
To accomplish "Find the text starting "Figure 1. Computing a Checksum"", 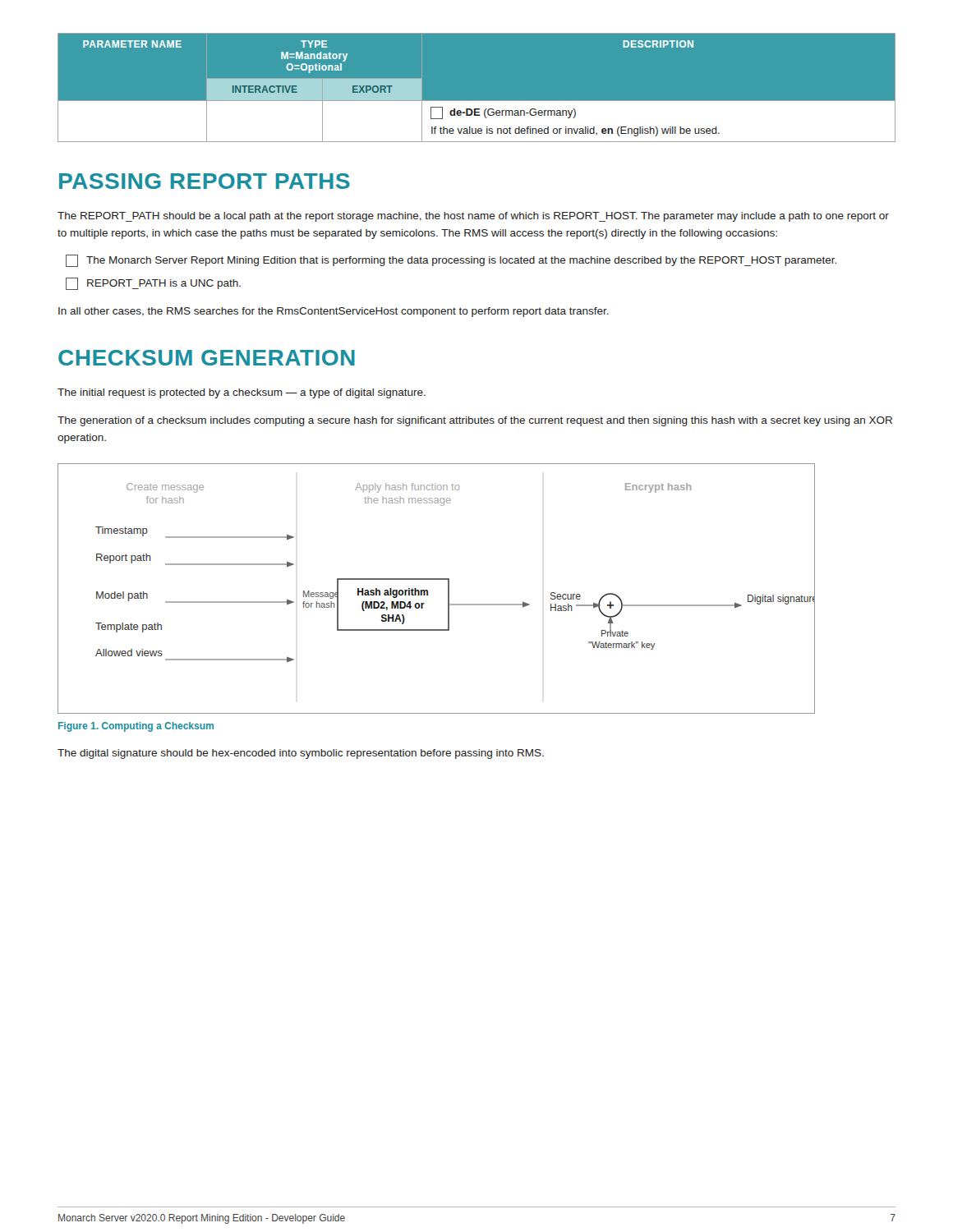I will click(136, 726).
